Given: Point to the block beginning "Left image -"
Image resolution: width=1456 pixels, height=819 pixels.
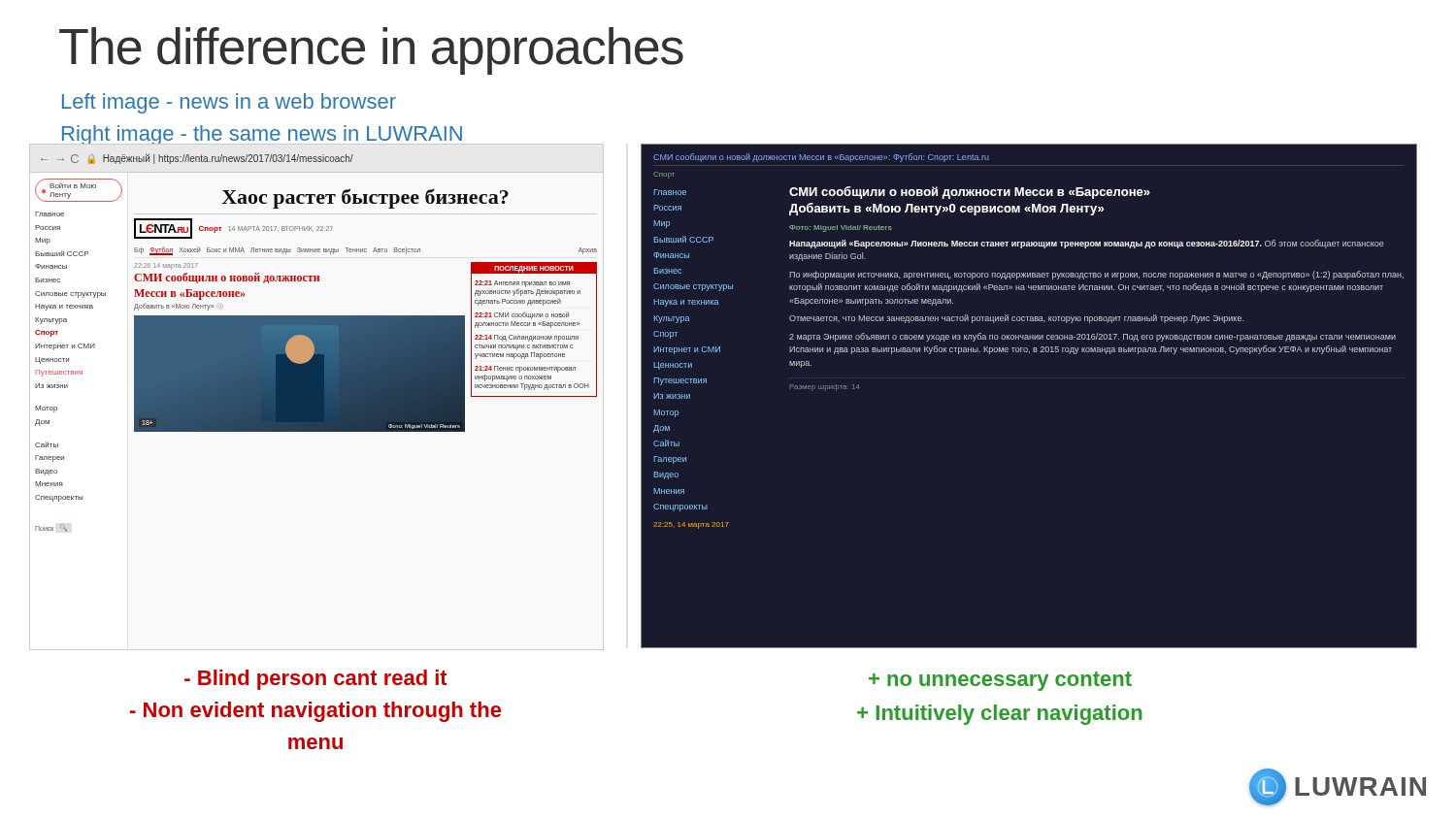Looking at the screenshot, I should click(262, 117).
